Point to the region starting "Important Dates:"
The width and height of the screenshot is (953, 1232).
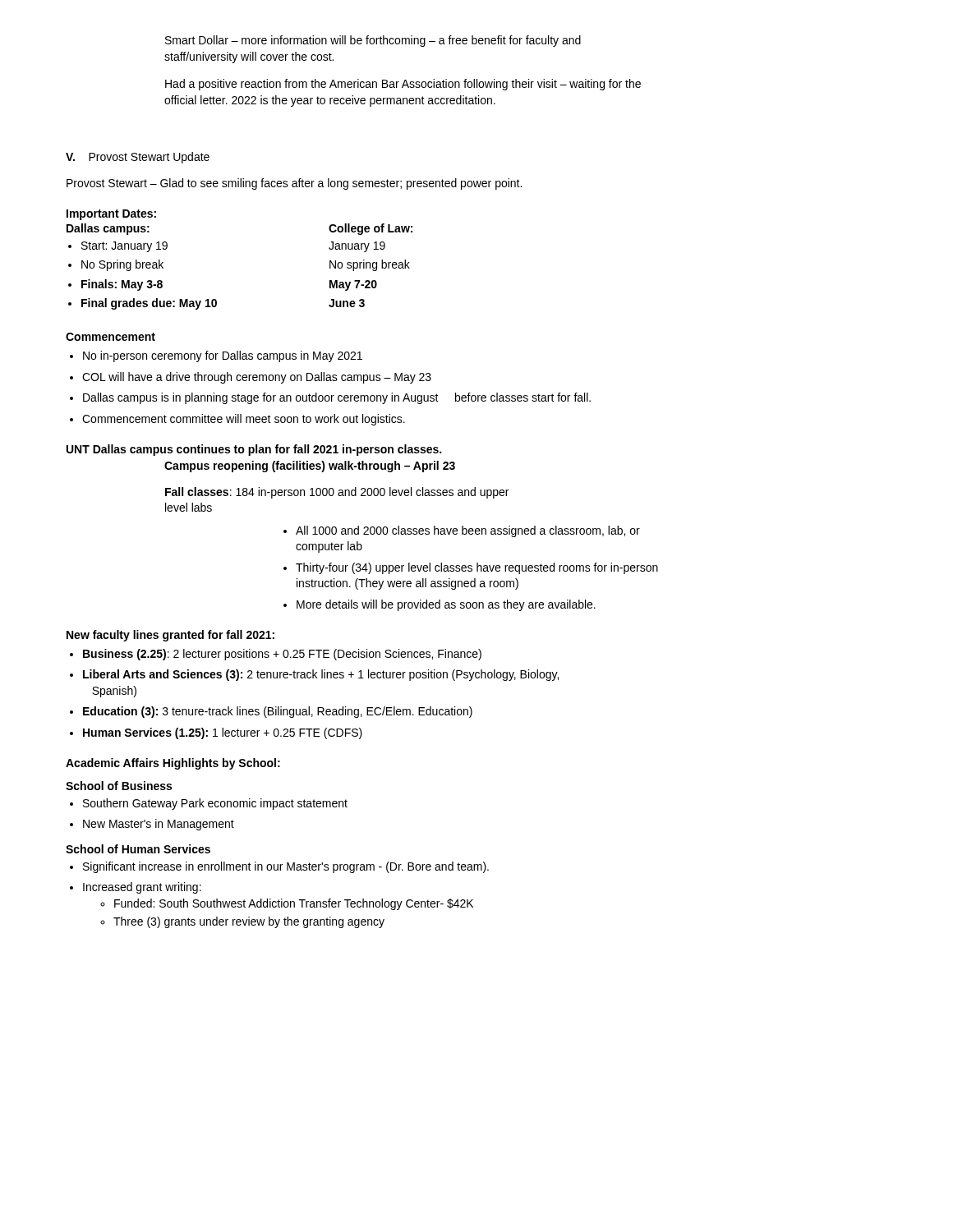111,213
